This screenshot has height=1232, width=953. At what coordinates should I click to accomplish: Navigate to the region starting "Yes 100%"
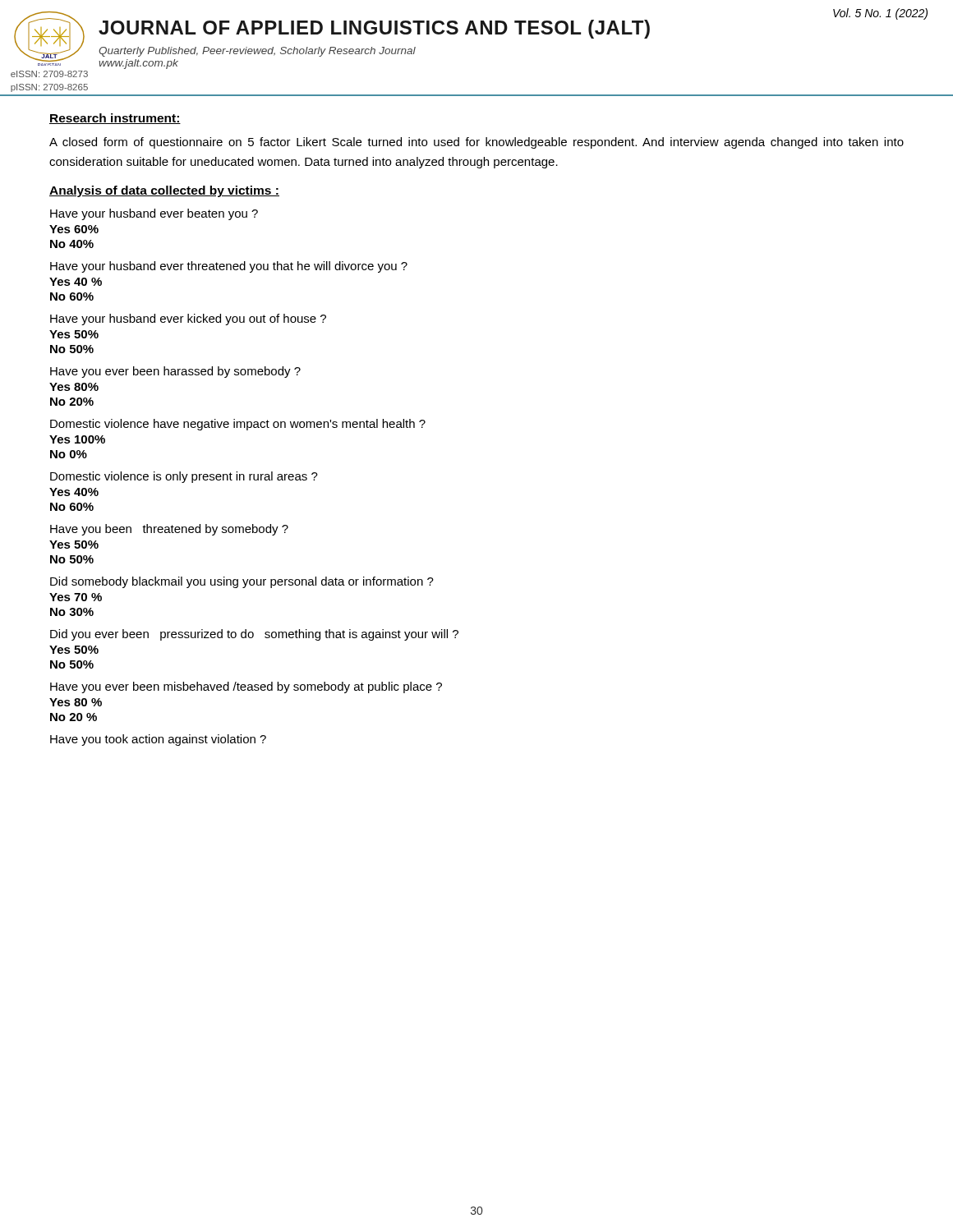click(x=77, y=439)
